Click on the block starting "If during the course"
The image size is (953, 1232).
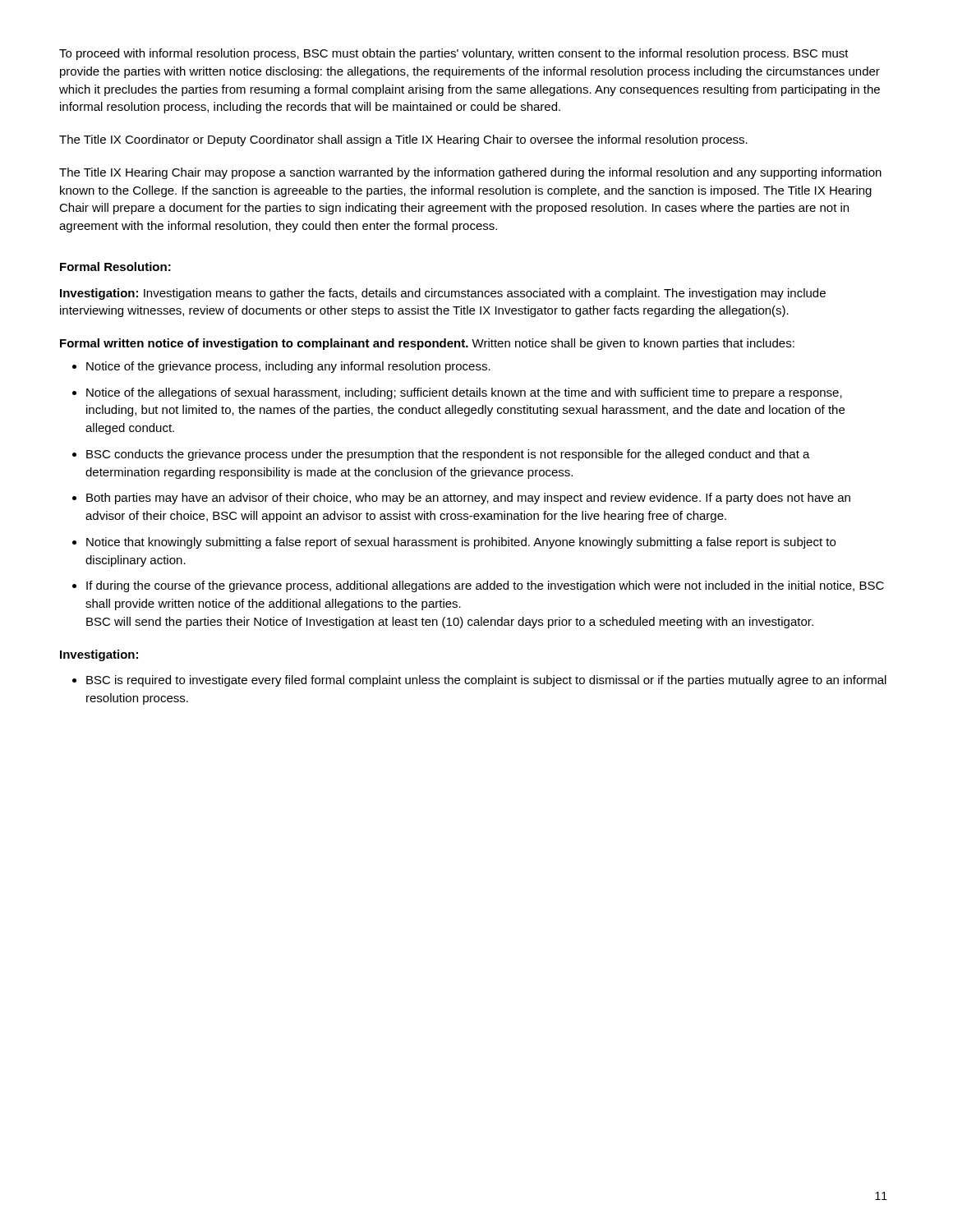[485, 586]
